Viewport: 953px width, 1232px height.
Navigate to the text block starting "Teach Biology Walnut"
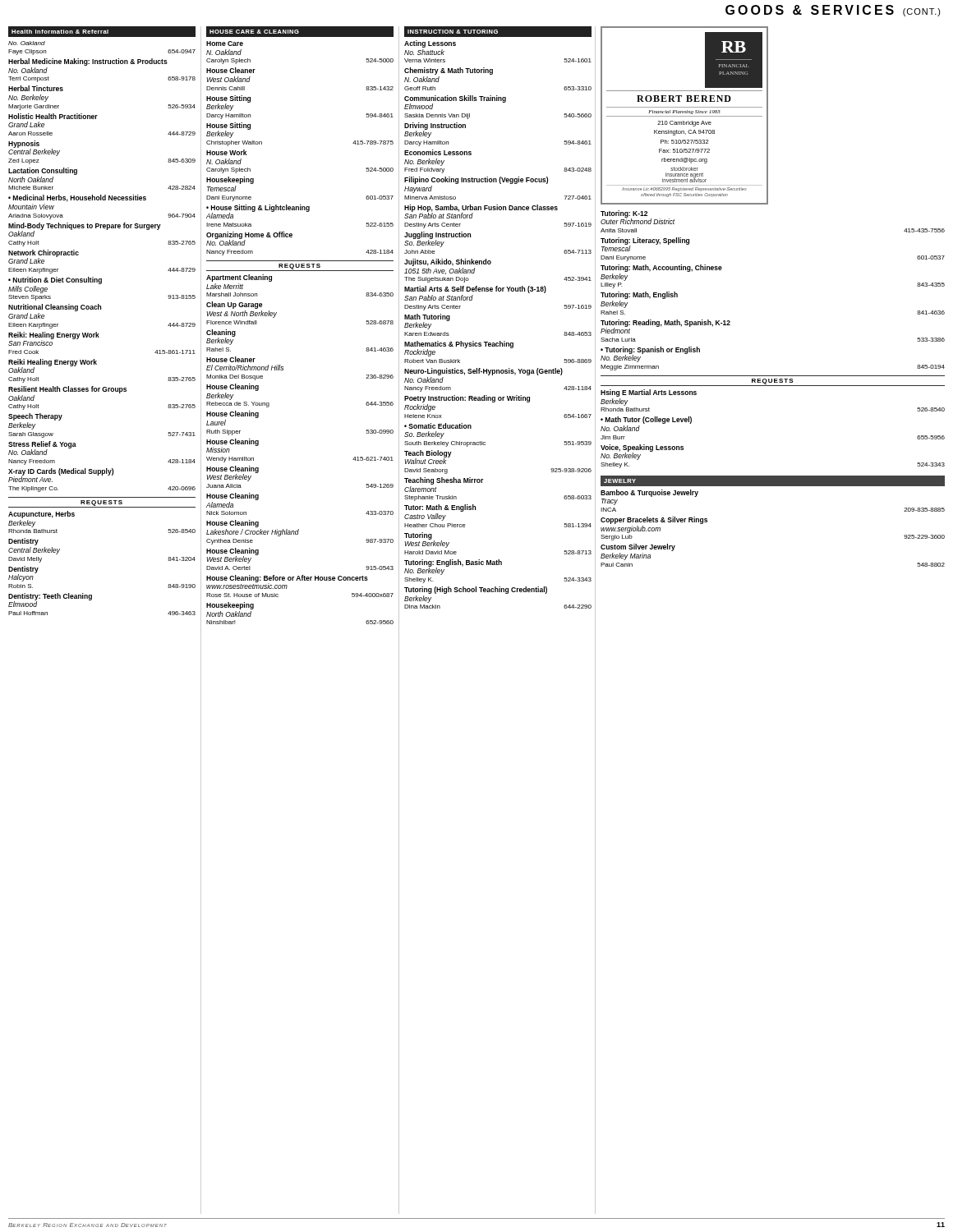pyautogui.click(x=428, y=457)
